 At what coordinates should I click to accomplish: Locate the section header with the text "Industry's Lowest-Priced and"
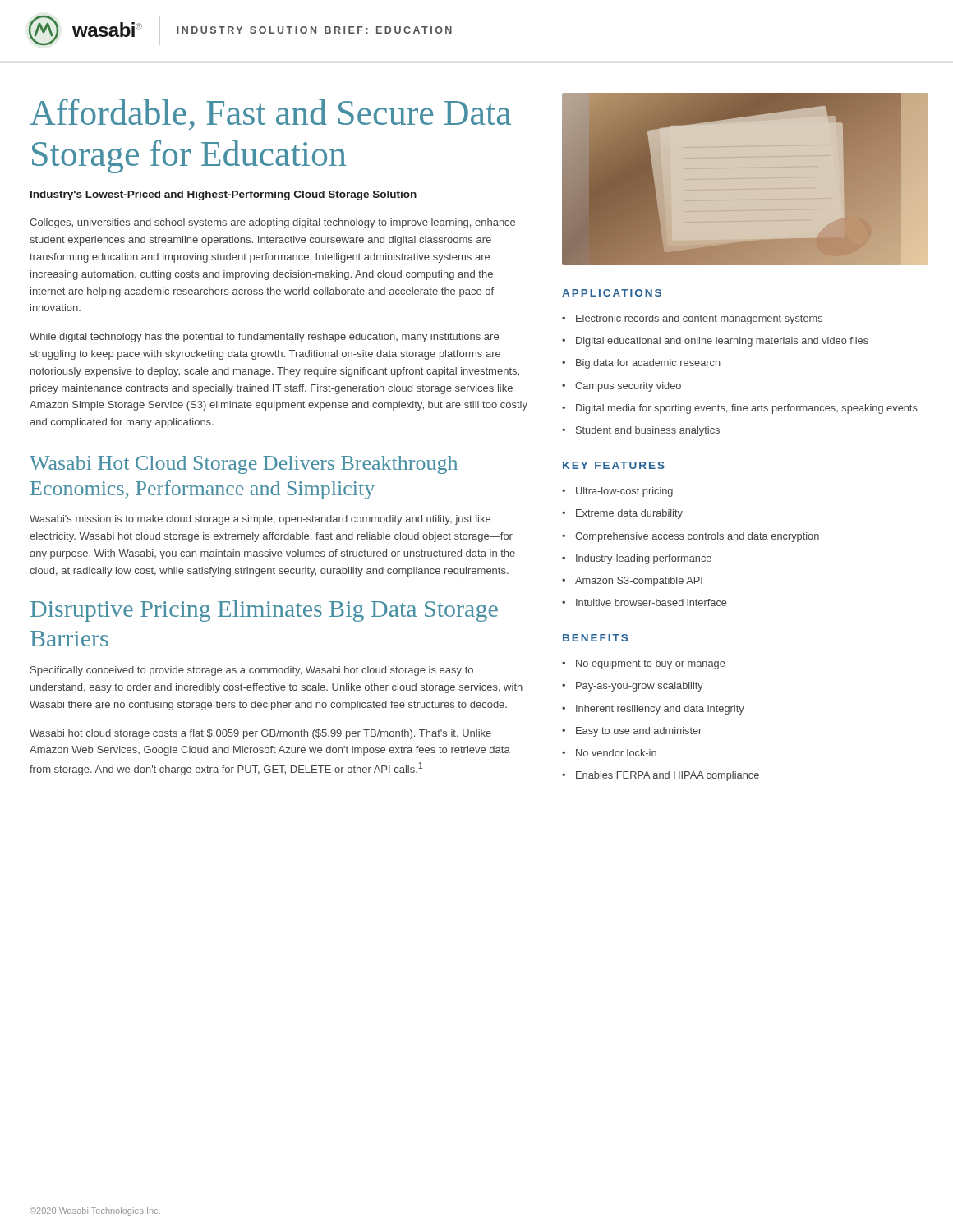pyautogui.click(x=223, y=195)
